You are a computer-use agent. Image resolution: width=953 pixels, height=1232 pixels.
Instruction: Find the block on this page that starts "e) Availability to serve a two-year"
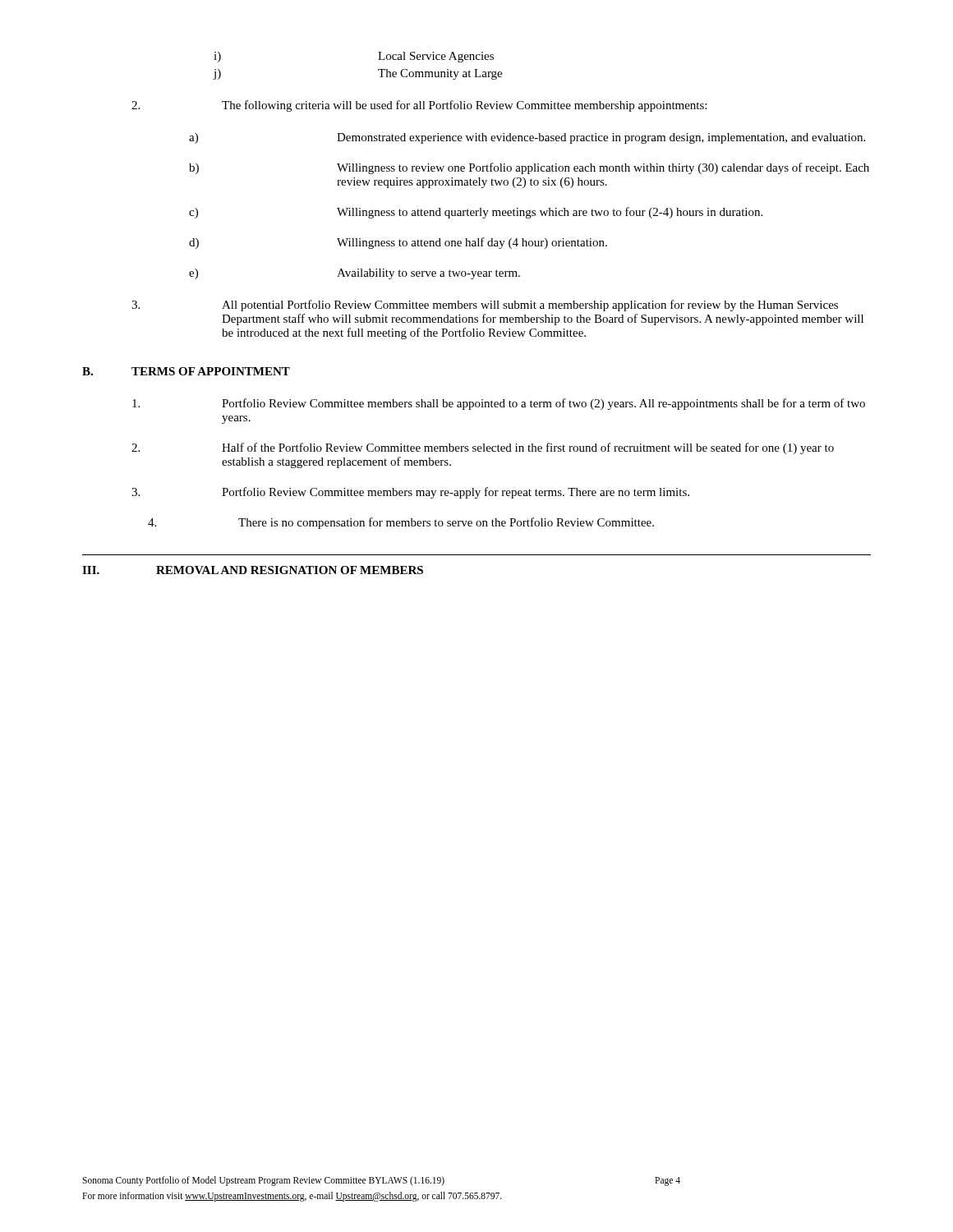(354, 274)
